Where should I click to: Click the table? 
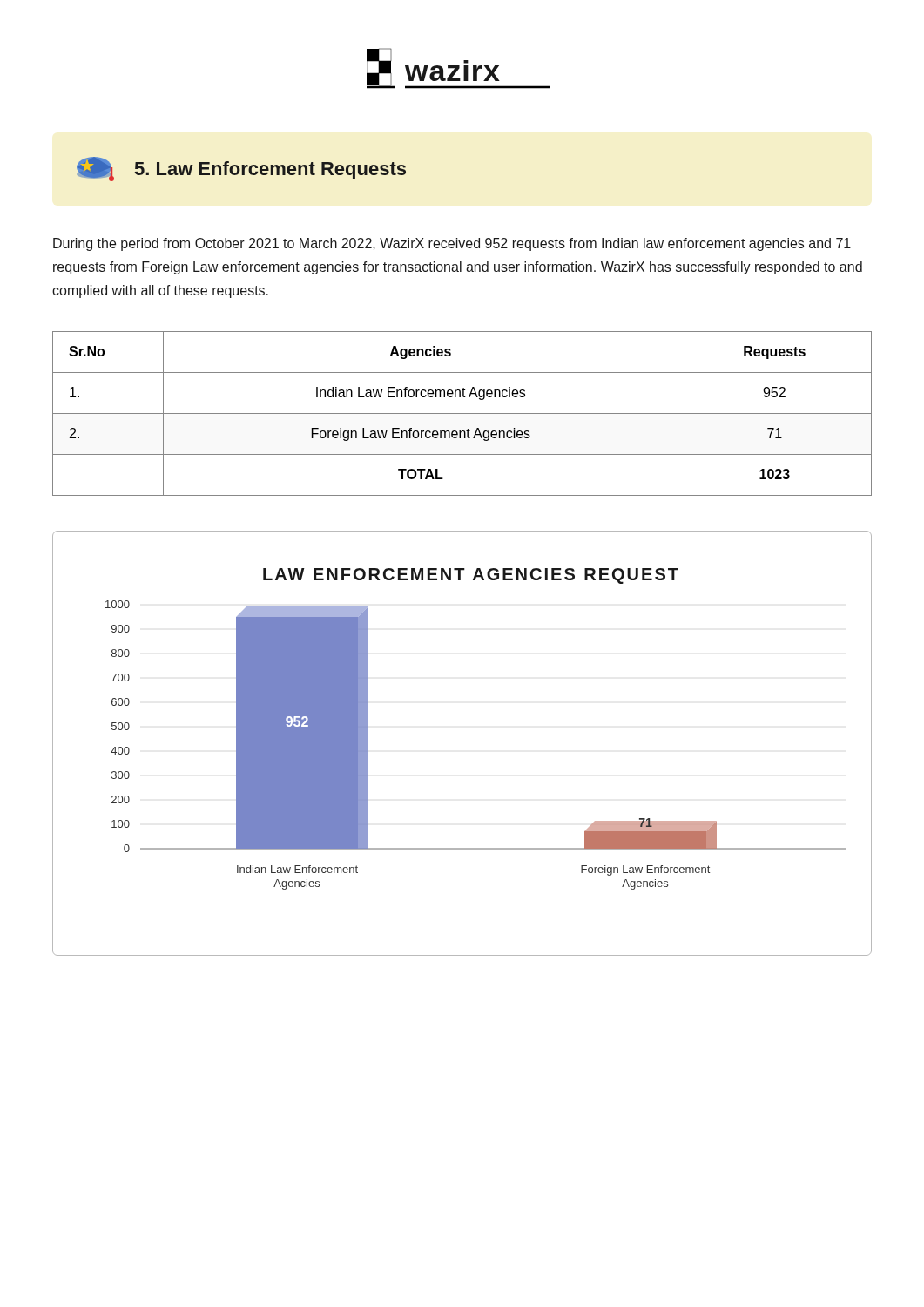[462, 413]
